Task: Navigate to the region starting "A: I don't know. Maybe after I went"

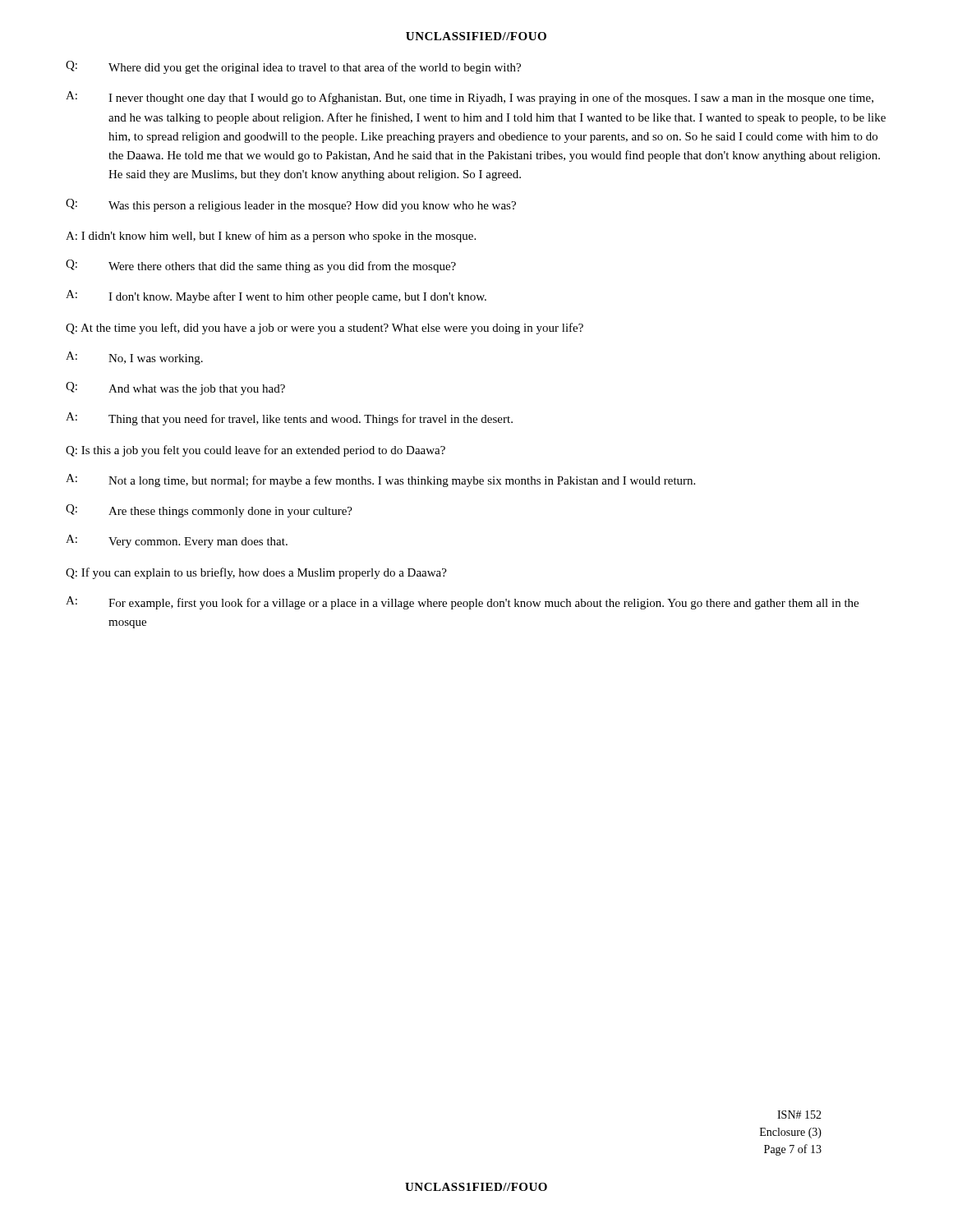Action: 276,297
